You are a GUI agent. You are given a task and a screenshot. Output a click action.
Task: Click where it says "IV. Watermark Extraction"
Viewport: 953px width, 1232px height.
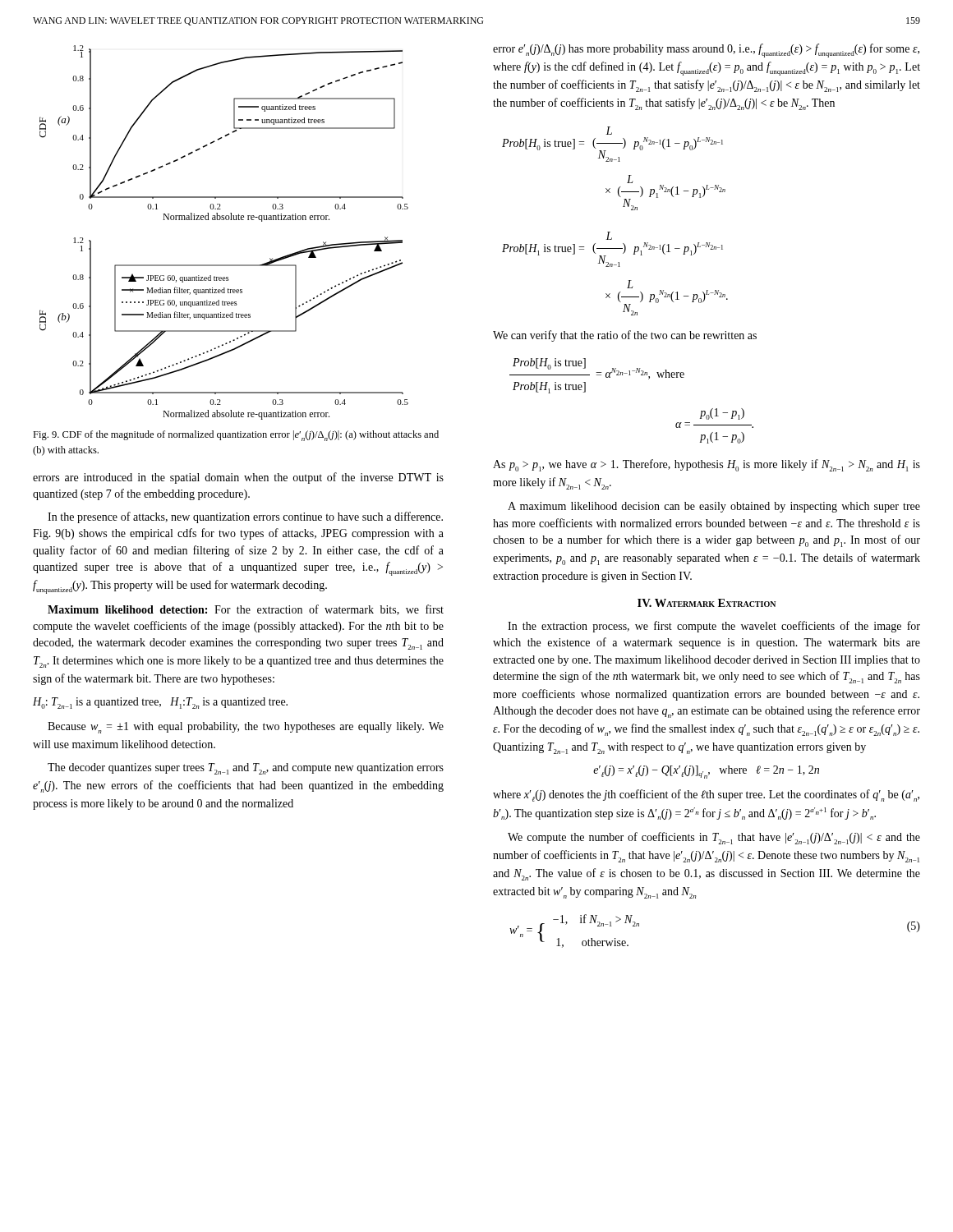(x=707, y=603)
